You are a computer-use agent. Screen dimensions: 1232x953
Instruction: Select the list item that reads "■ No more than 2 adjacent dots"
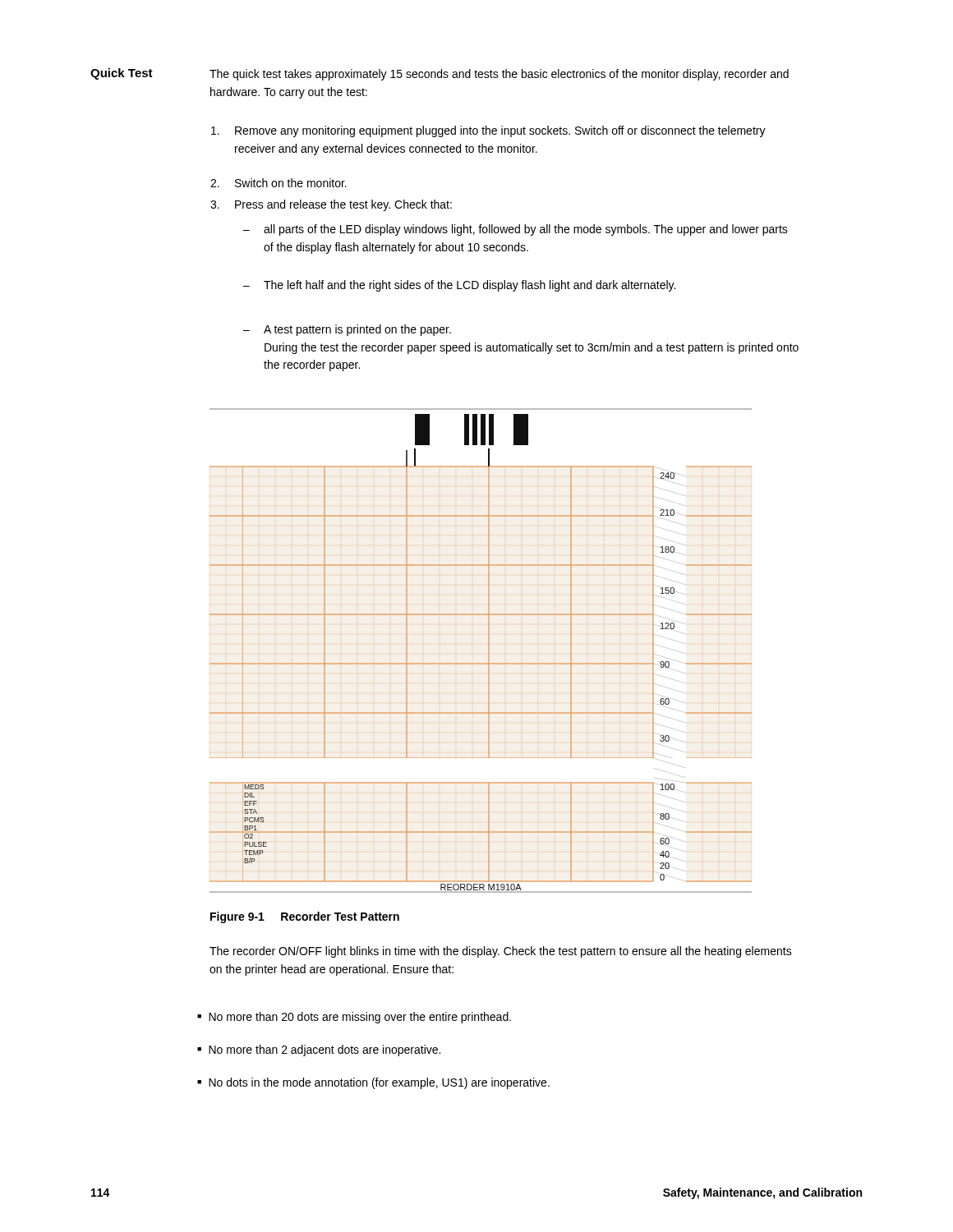319,1050
